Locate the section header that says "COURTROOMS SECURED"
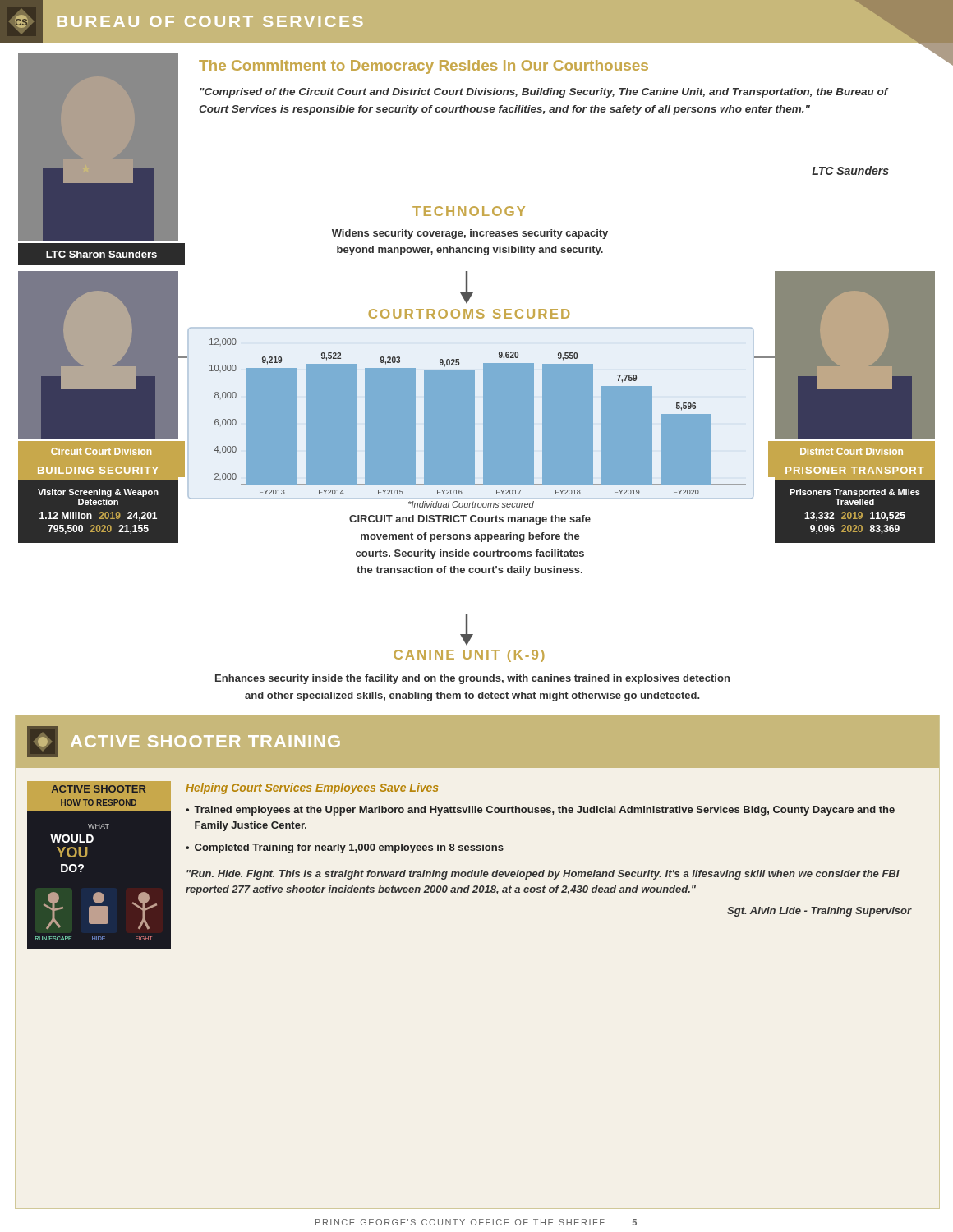 point(470,314)
